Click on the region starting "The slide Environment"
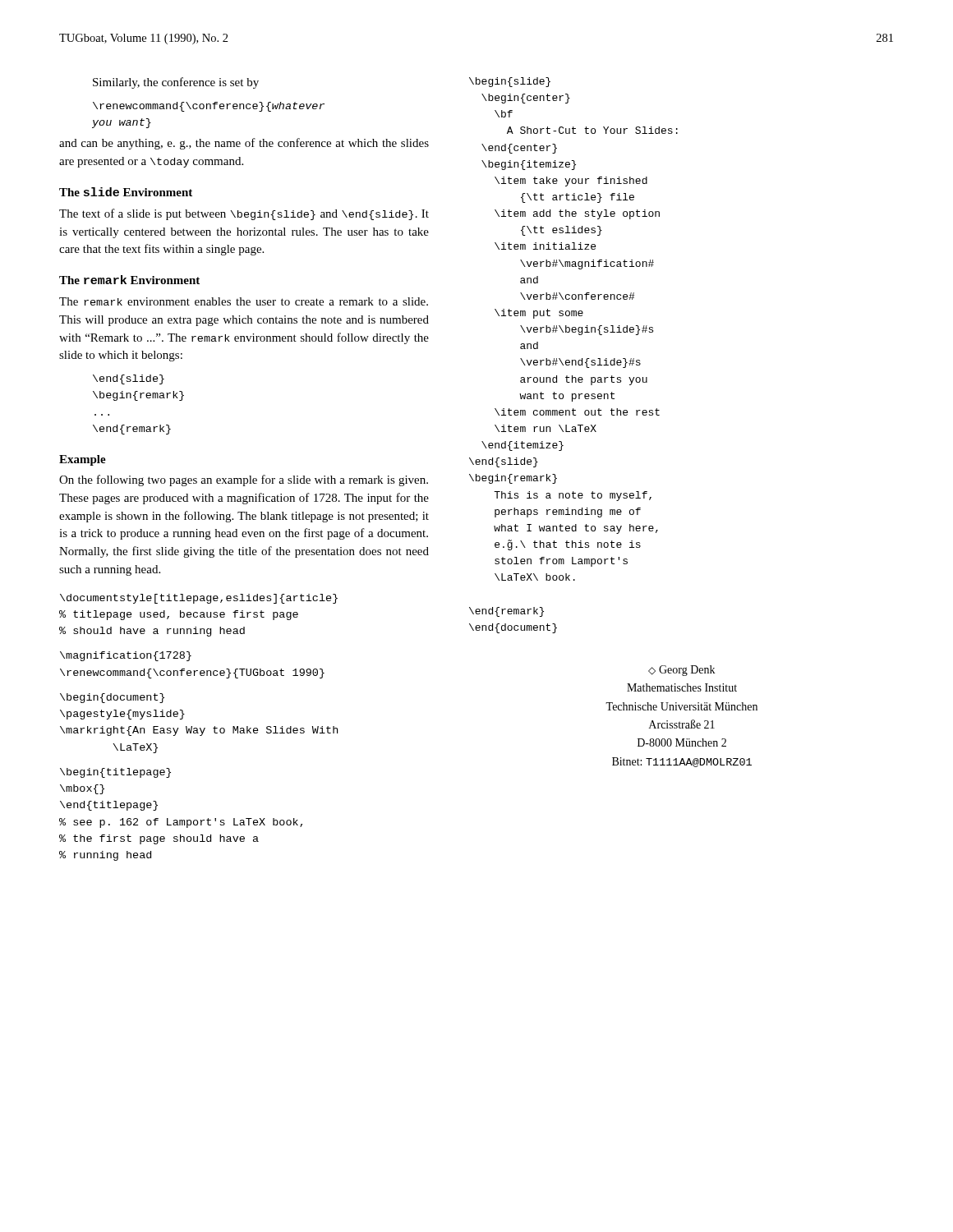The height and width of the screenshot is (1232, 953). click(x=126, y=193)
